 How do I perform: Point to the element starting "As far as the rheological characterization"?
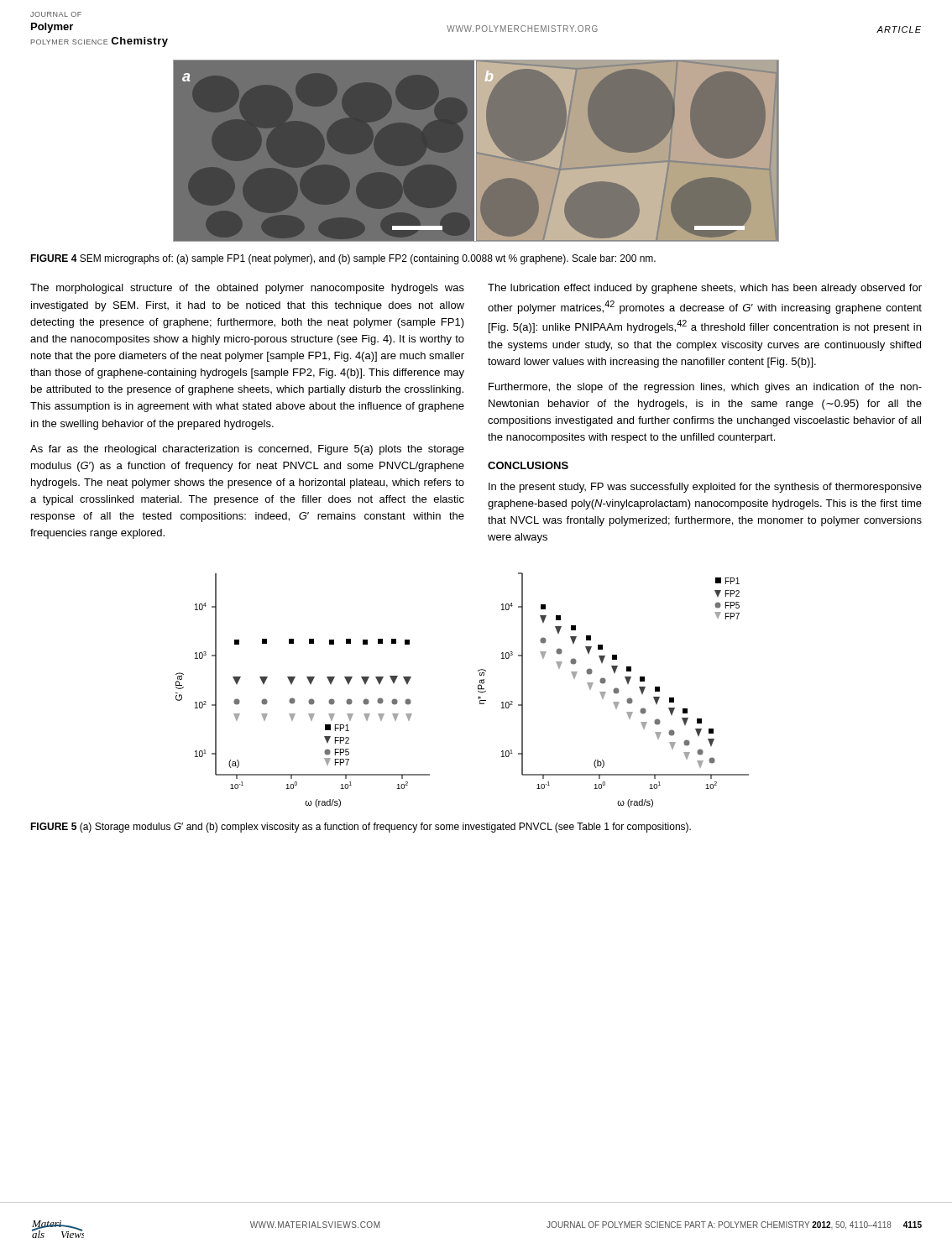[247, 491]
